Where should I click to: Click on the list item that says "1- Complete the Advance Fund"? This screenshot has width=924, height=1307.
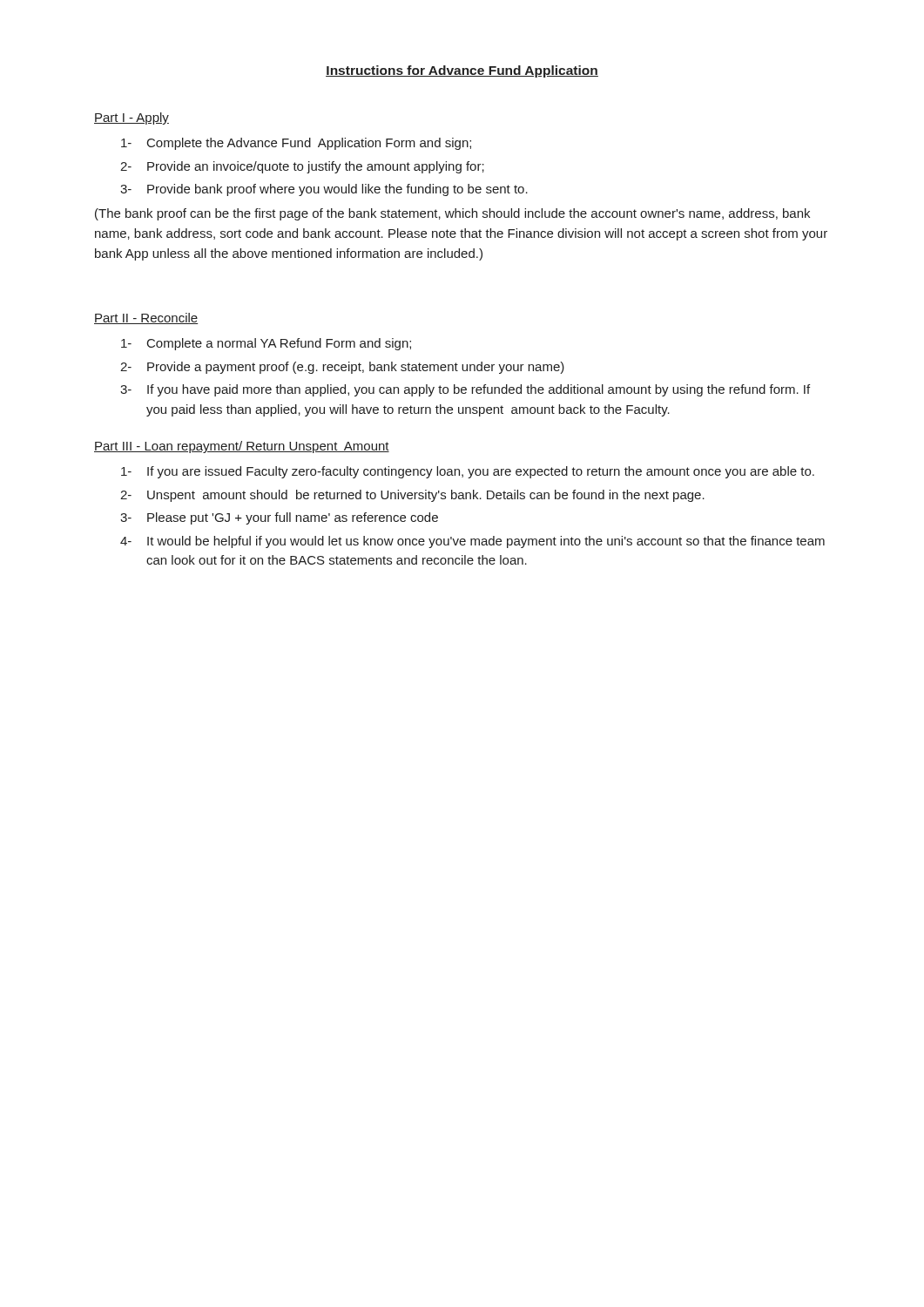tap(475, 143)
